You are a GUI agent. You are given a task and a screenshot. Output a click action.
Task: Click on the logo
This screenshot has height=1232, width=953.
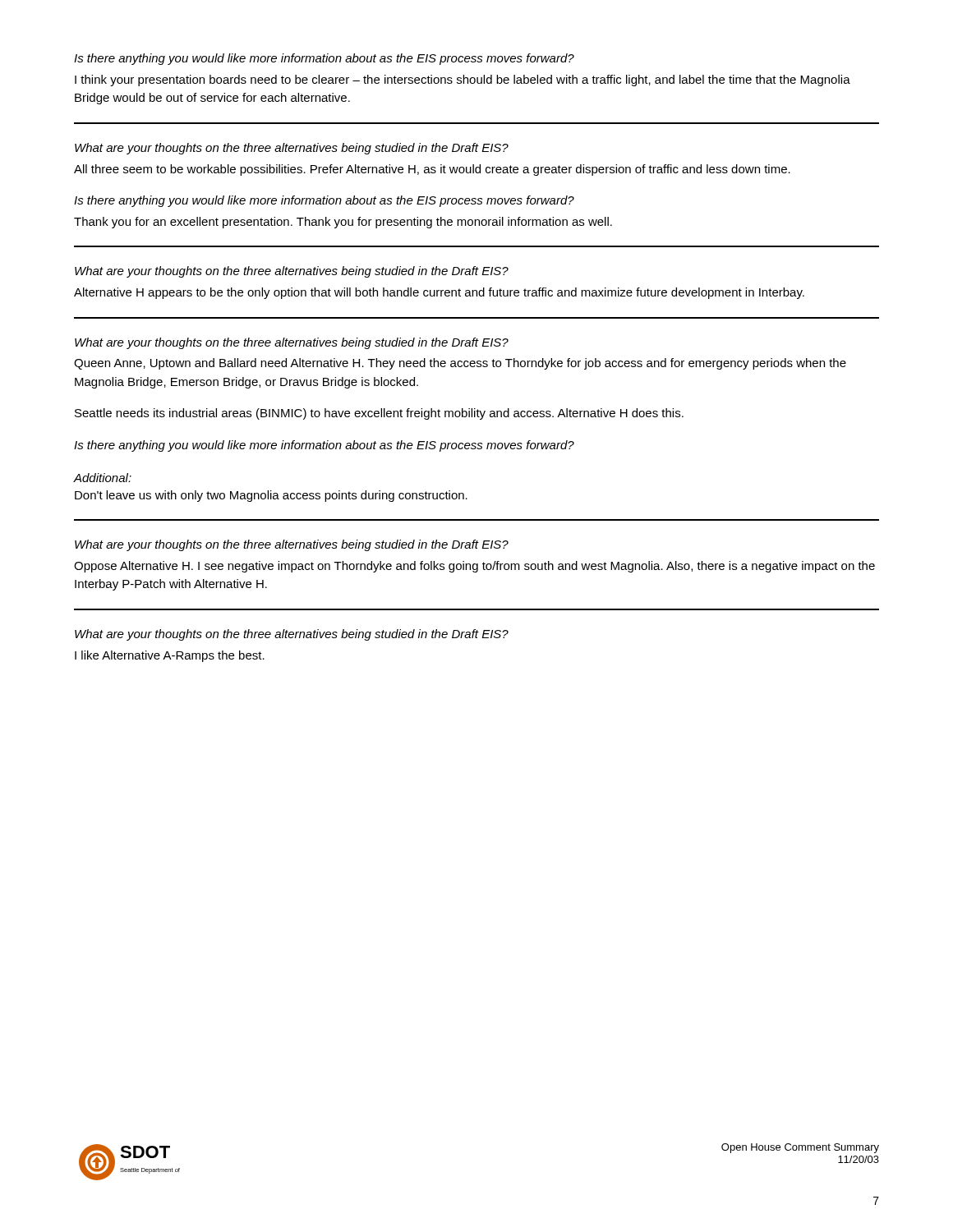point(131,1164)
